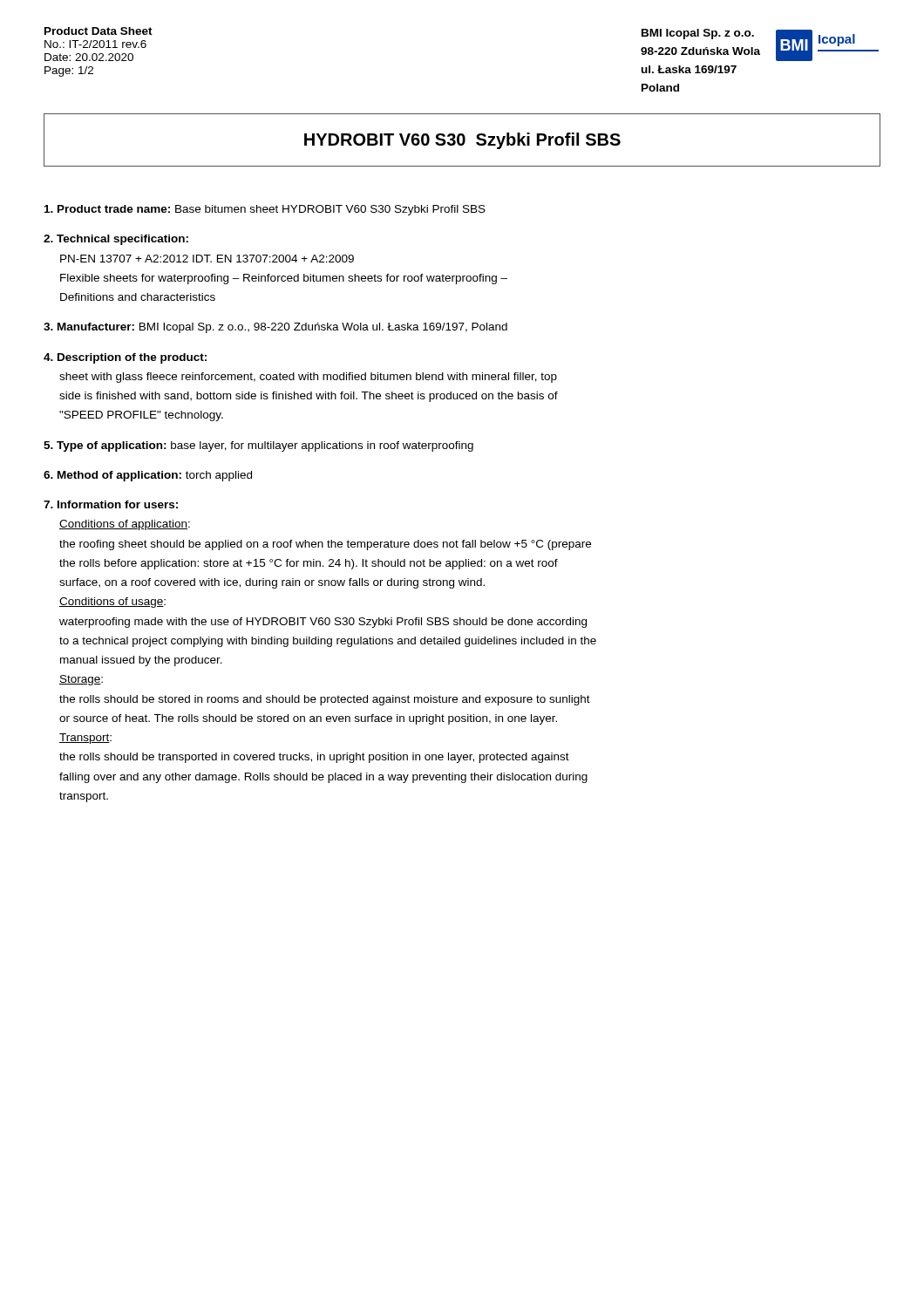Click where it says "HYDROBIT V60 S30 Szybki Profil SBS"
Image resolution: width=924 pixels, height=1308 pixels.
(x=462, y=140)
